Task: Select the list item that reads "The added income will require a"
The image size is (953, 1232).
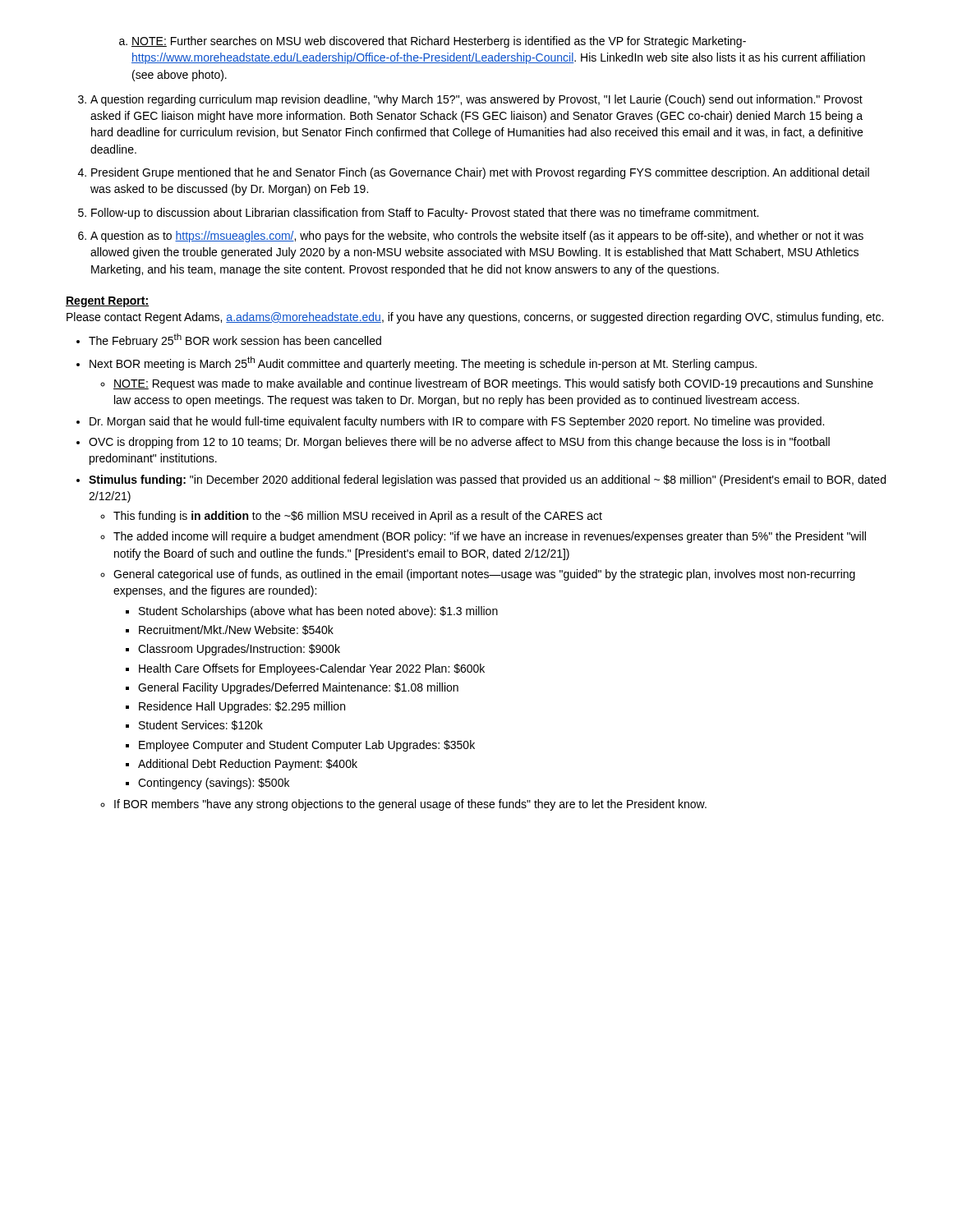Action: pos(490,545)
